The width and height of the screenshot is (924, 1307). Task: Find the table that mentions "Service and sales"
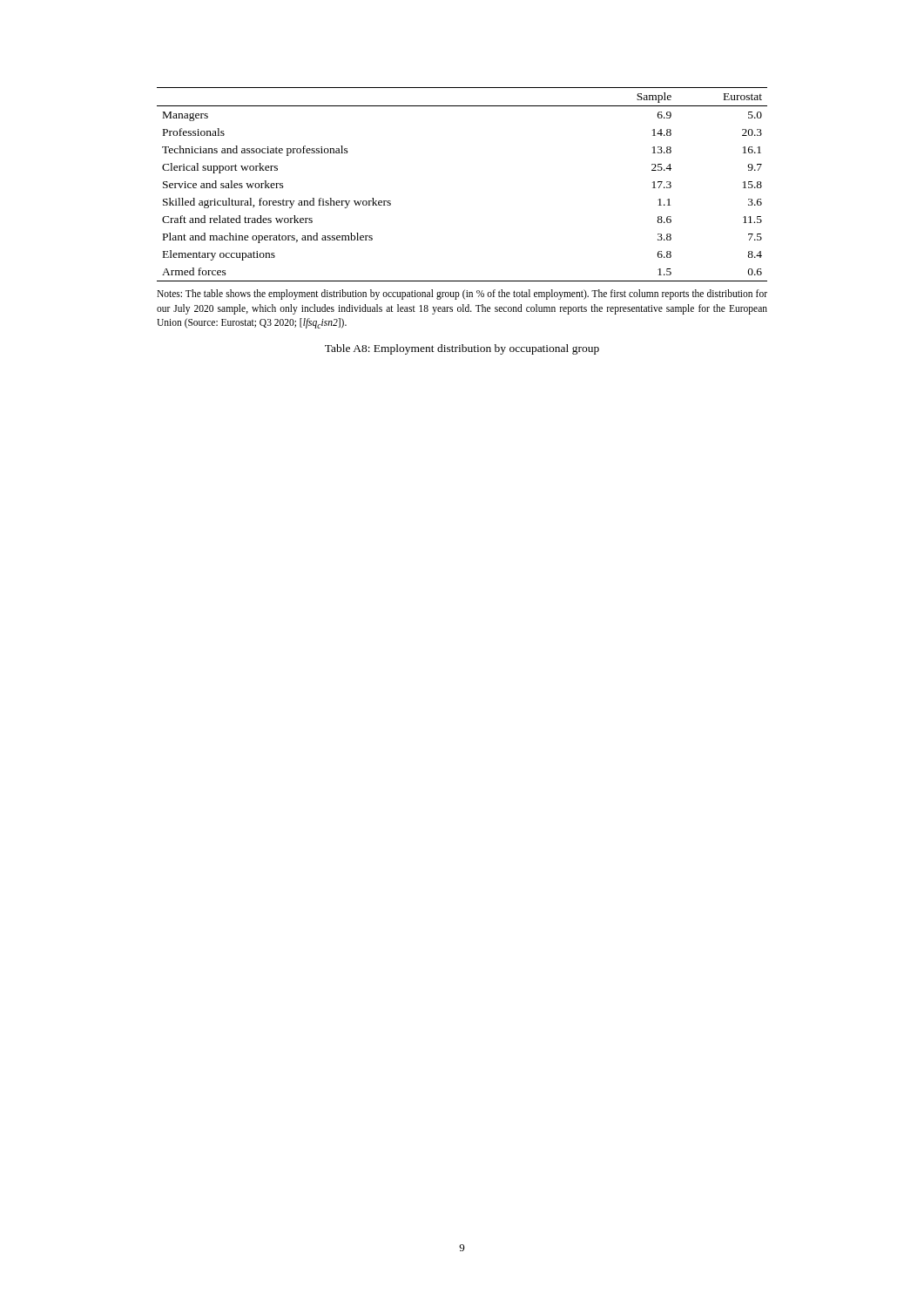click(x=462, y=184)
